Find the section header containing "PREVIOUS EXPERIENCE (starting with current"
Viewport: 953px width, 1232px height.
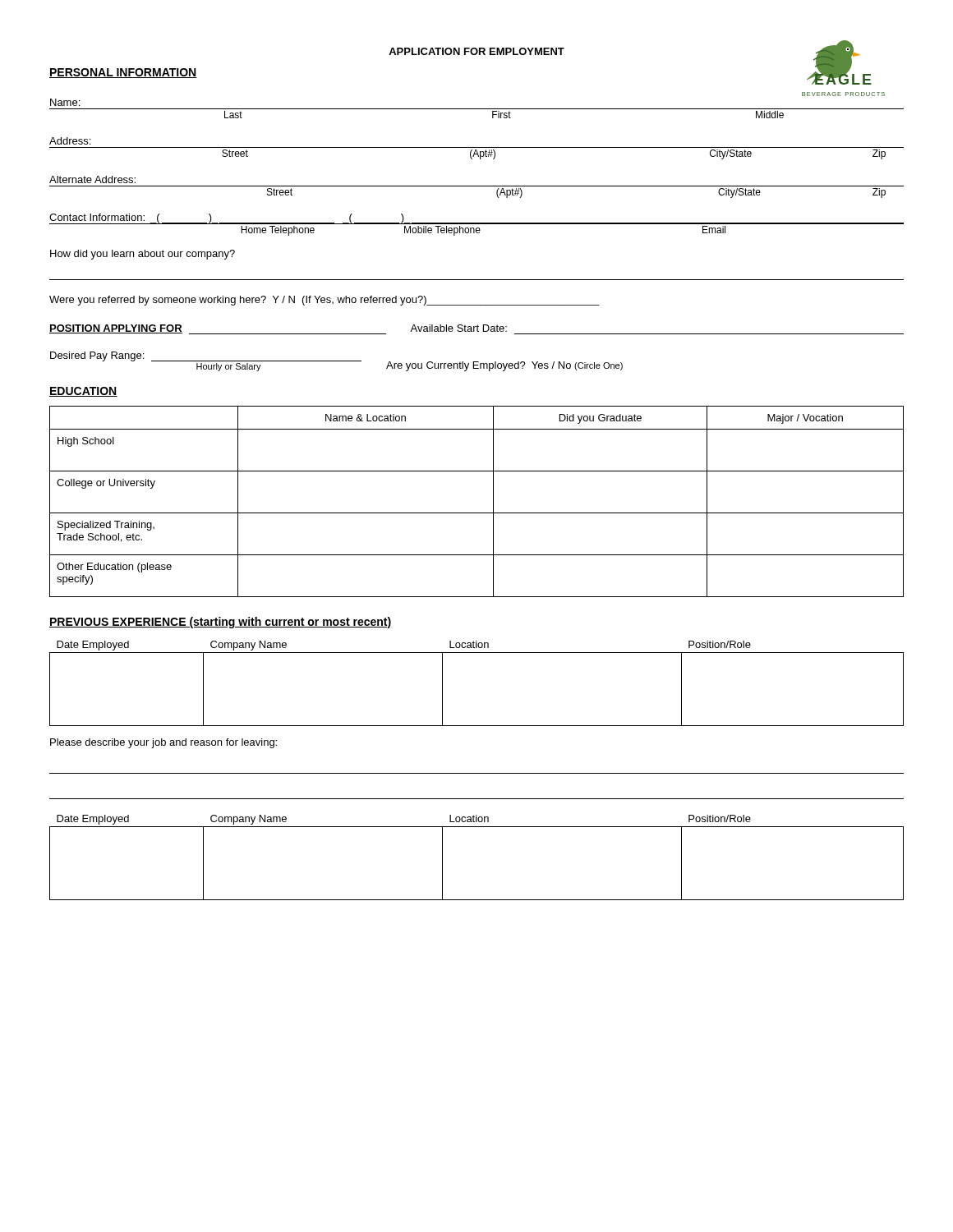coord(220,622)
